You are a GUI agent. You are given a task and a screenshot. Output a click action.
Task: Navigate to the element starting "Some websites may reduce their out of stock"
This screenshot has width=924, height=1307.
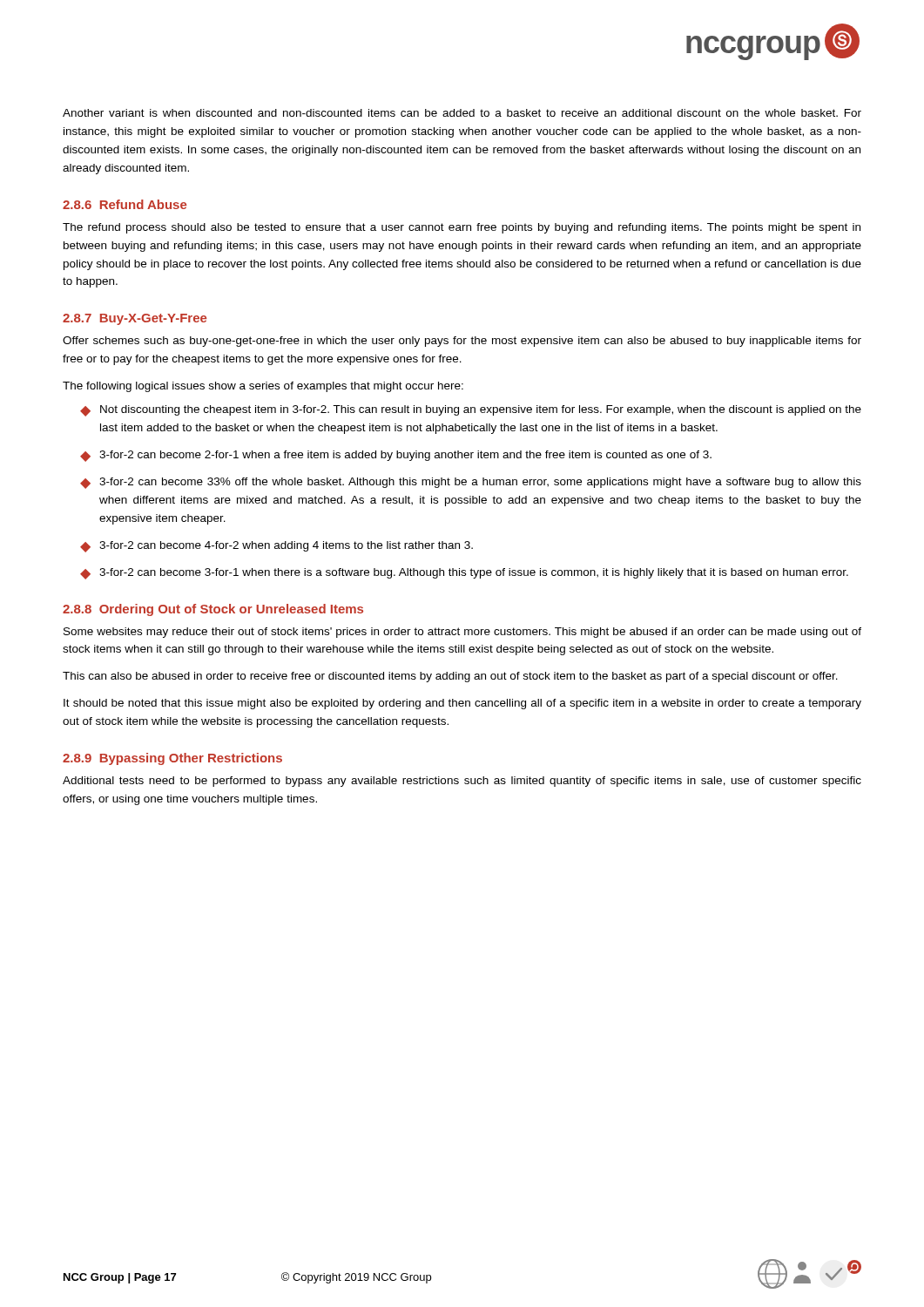(462, 640)
